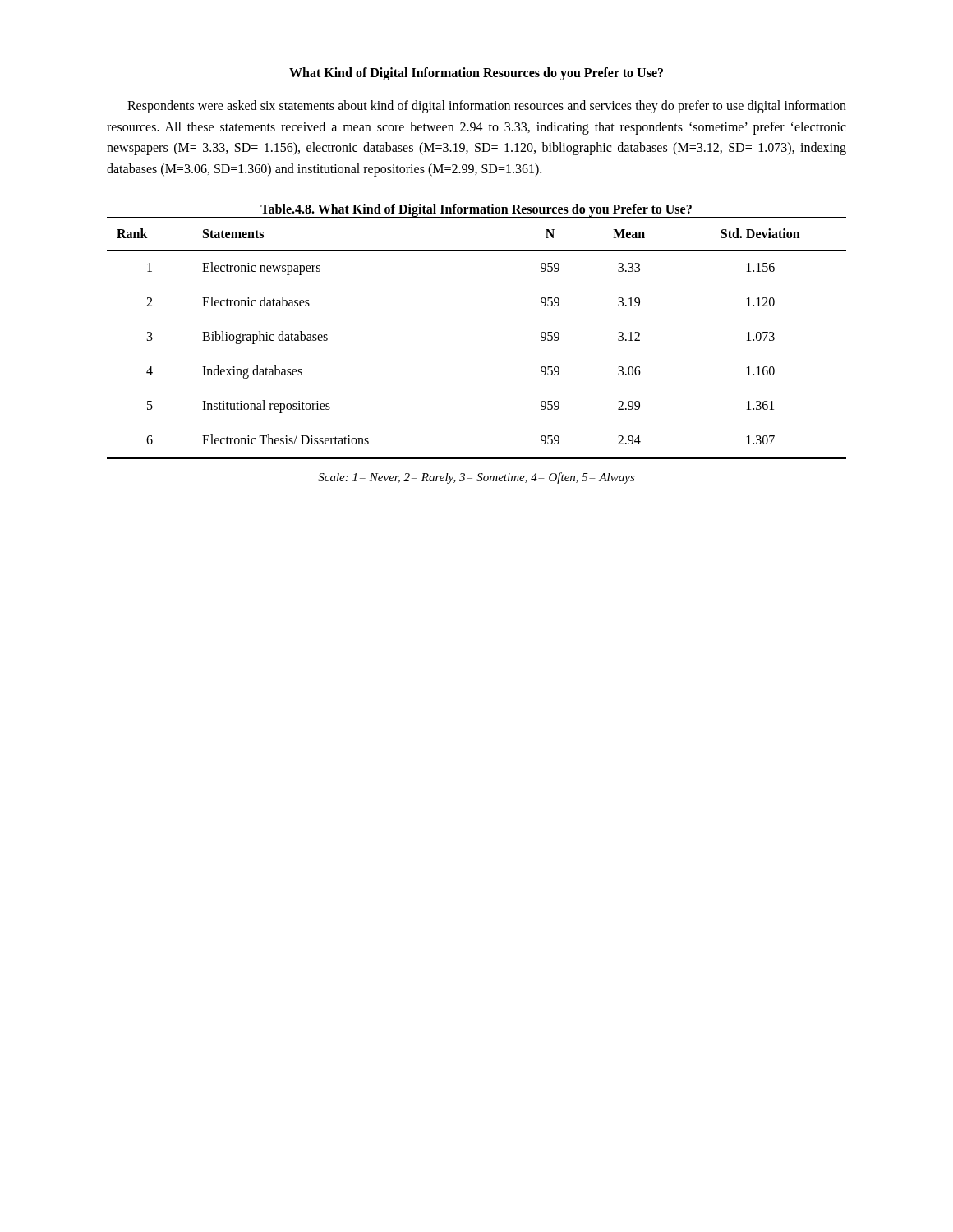Locate the text starting "What Kind of Digital Information Resources"
The width and height of the screenshot is (953, 1232).
[x=476, y=73]
